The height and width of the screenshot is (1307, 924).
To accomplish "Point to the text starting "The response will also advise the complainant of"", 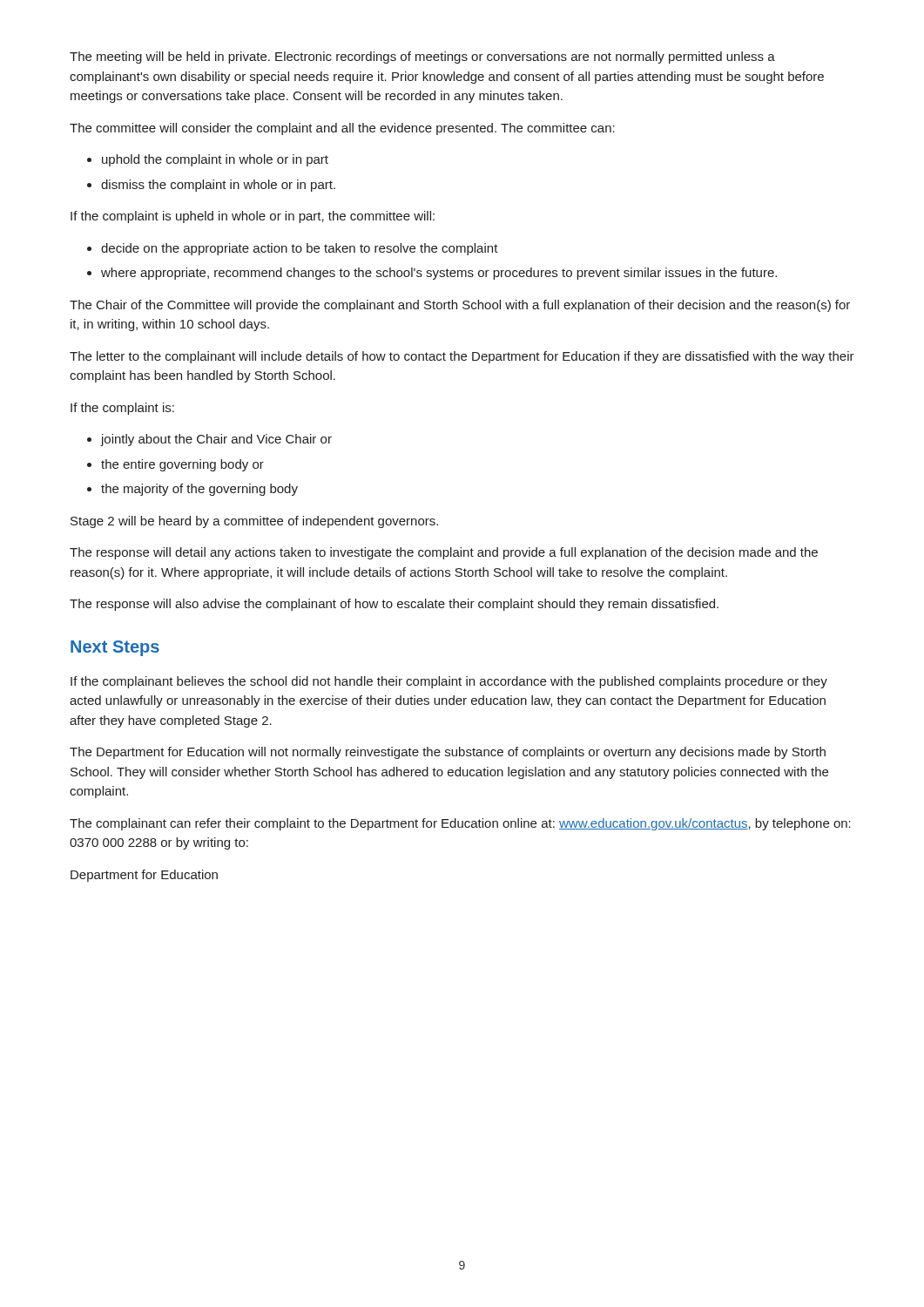I will click(462, 604).
